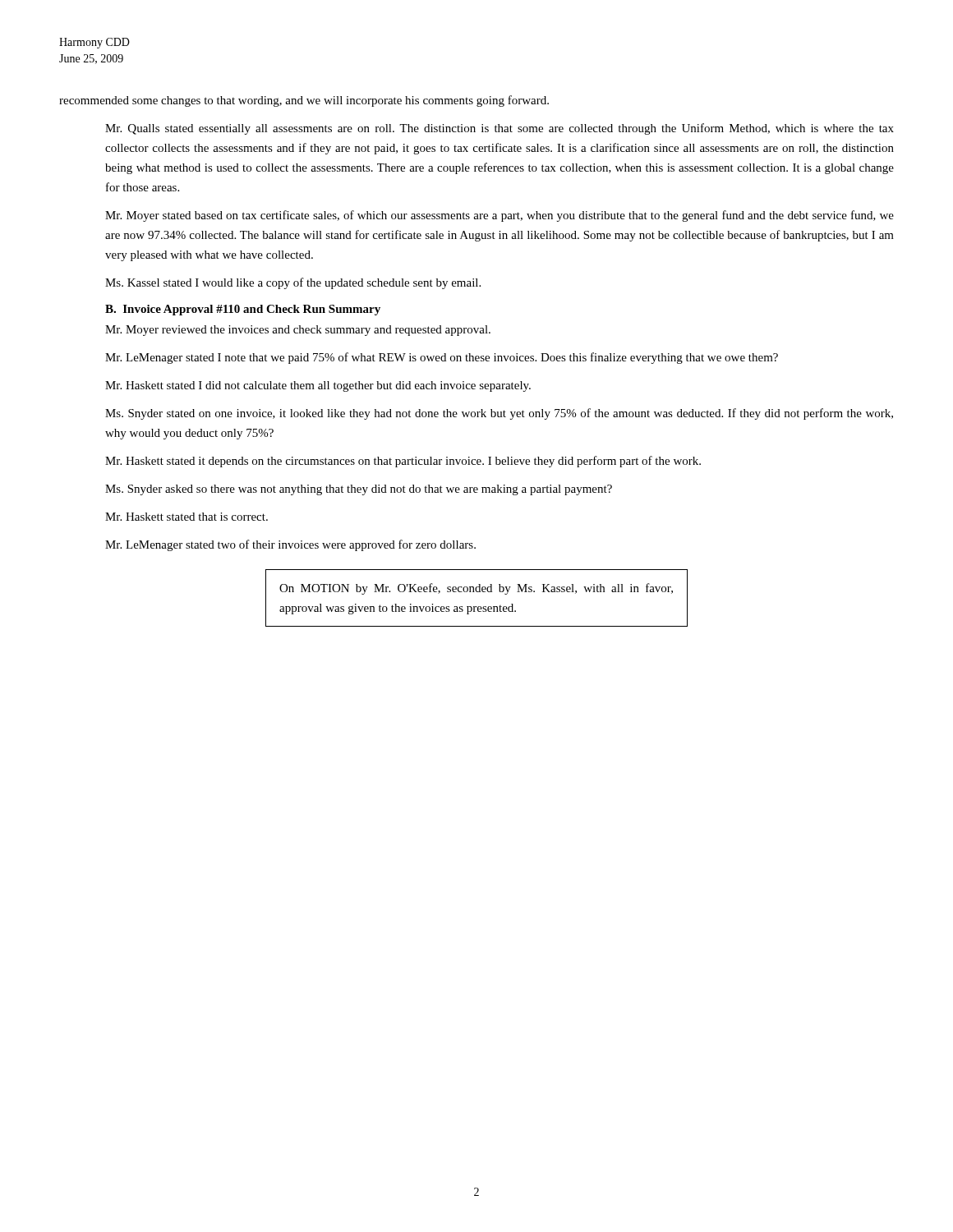Locate the text block that reads "Mr. Haskett stated it depends on"
The width and height of the screenshot is (953, 1232).
pyautogui.click(x=403, y=461)
